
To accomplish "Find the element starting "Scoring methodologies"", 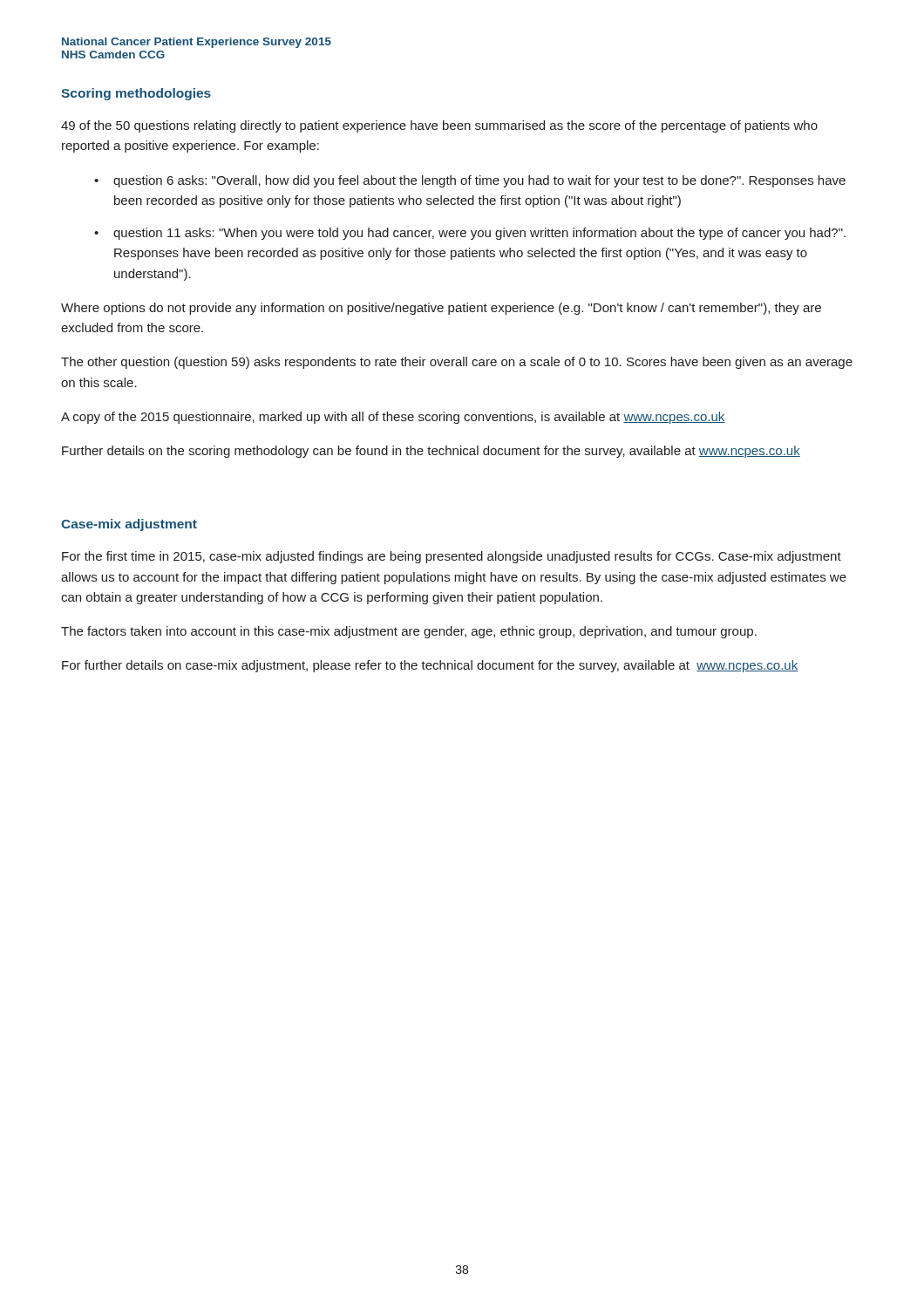I will coord(136,93).
